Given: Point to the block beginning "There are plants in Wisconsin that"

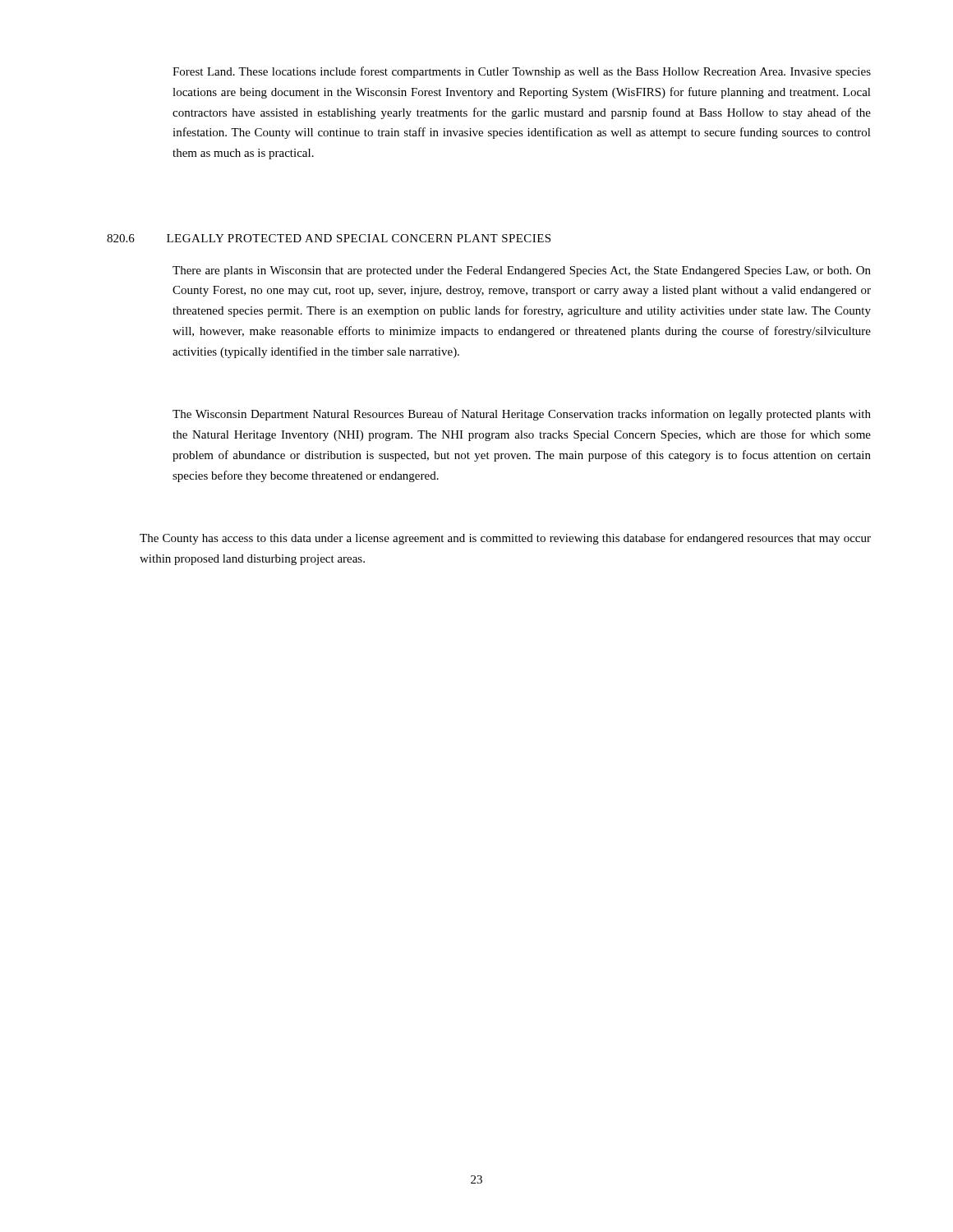Looking at the screenshot, I should [x=522, y=311].
